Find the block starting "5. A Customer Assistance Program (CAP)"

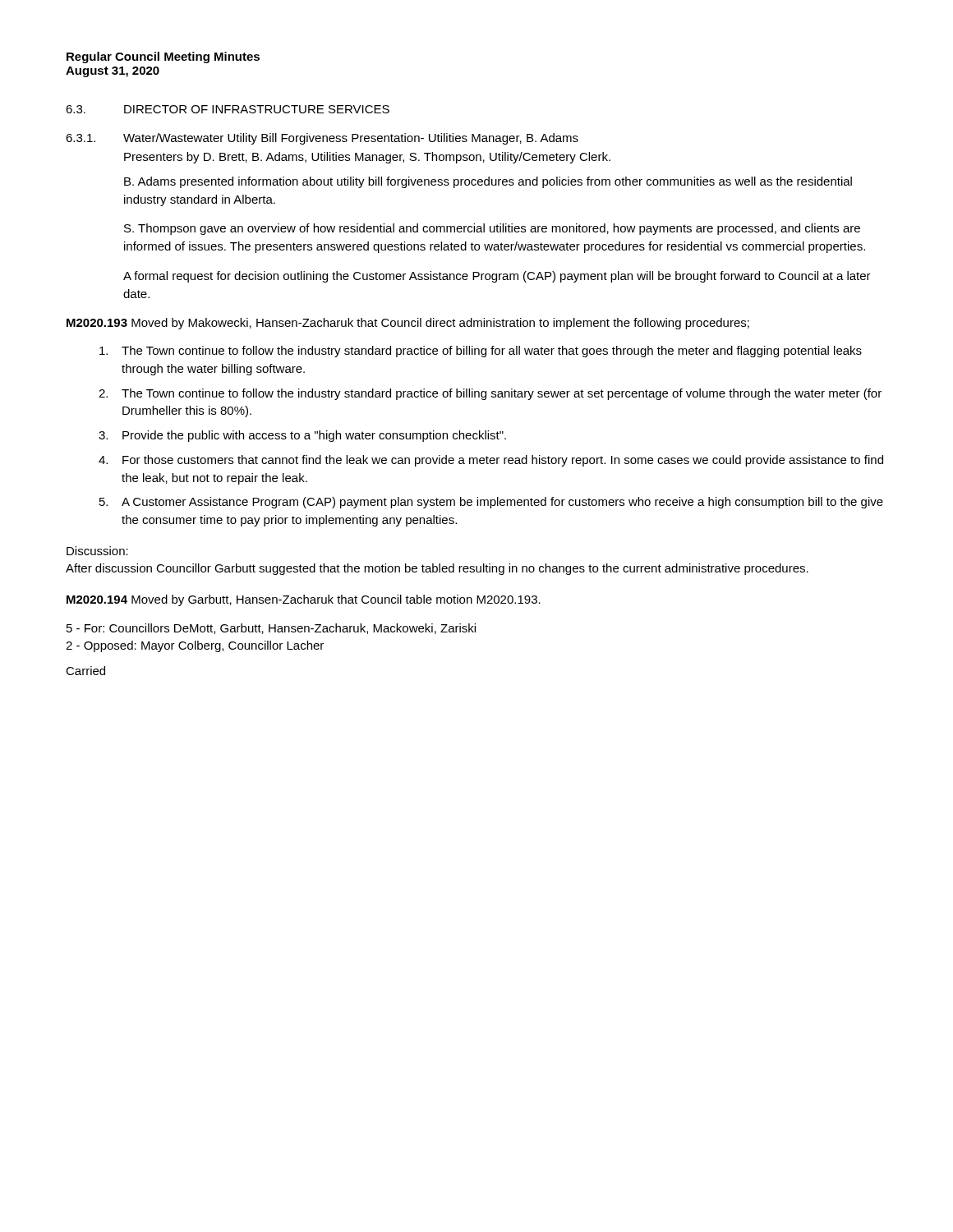coord(493,511)
